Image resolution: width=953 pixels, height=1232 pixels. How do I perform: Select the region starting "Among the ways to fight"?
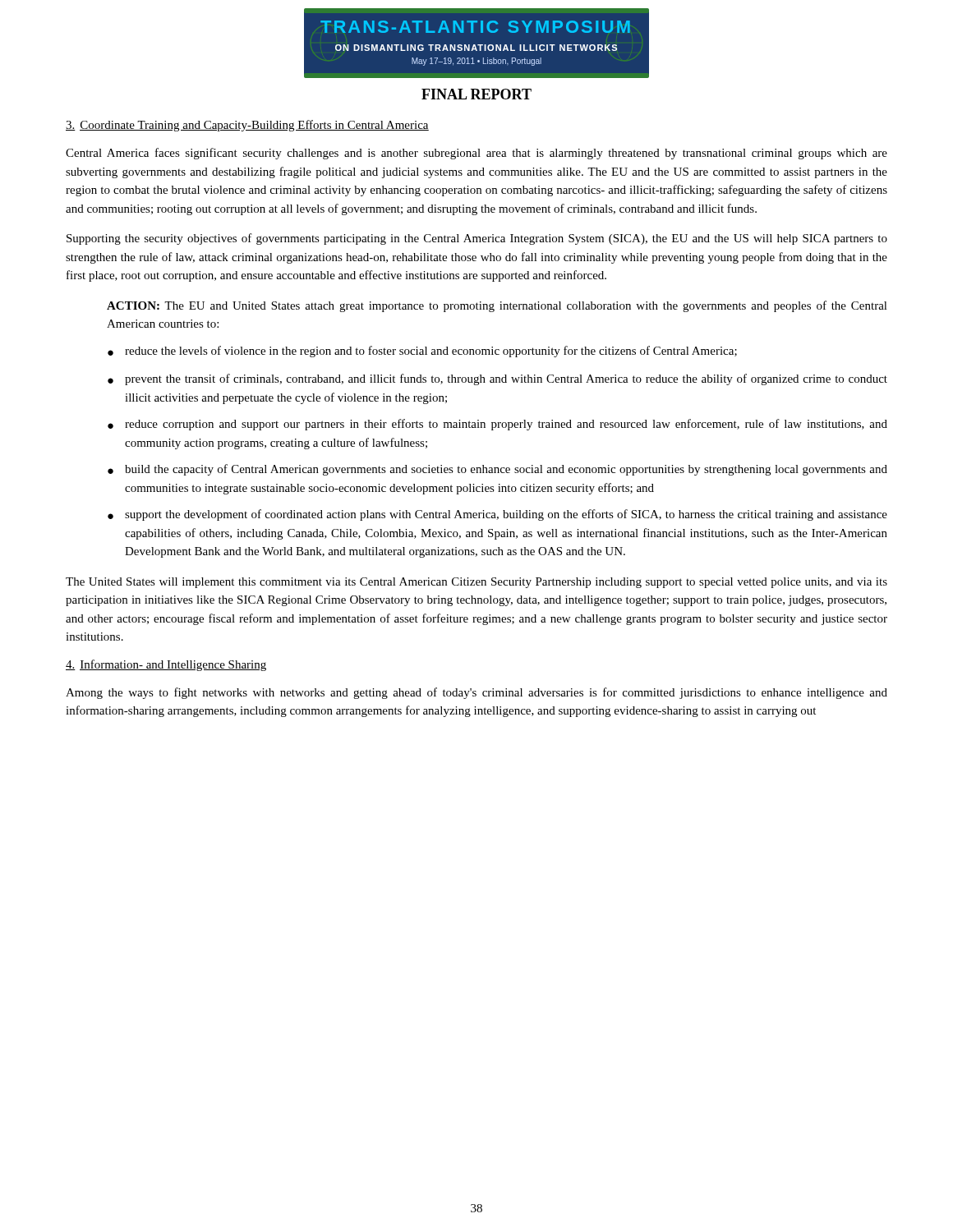(476, 701)
